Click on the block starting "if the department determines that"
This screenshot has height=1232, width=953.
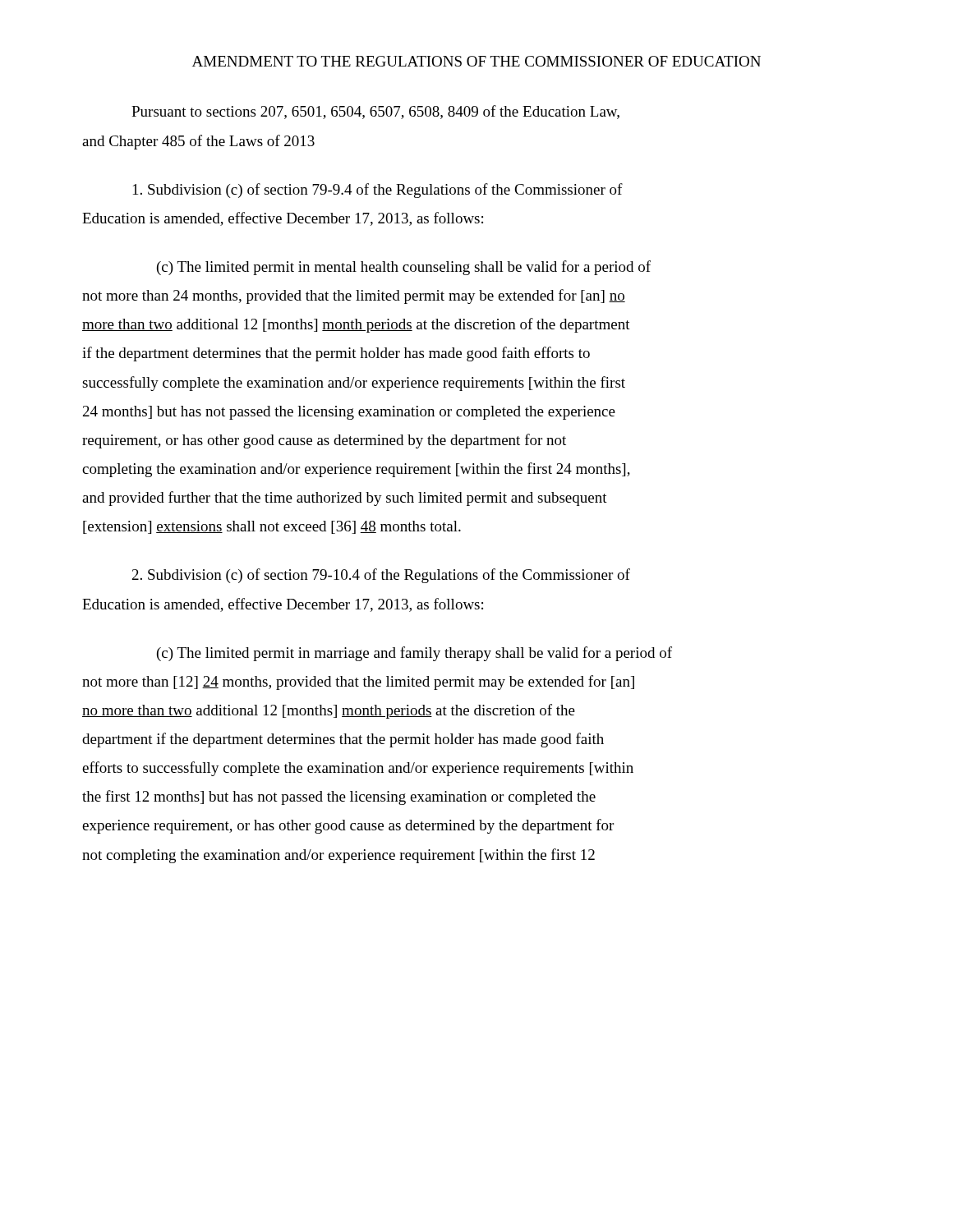click(336, 353)
